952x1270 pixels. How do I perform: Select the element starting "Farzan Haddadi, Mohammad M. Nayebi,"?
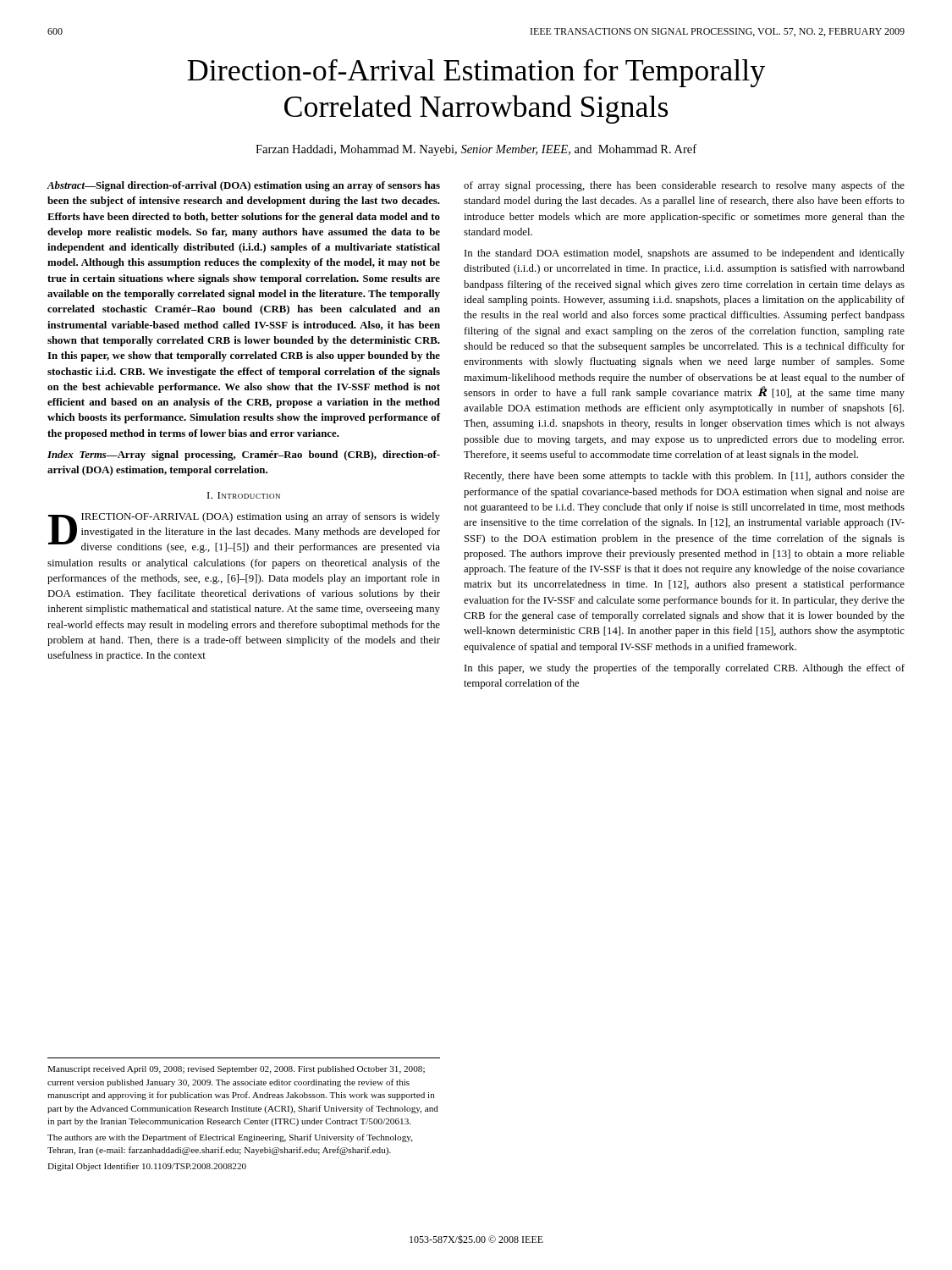point(476,149)
